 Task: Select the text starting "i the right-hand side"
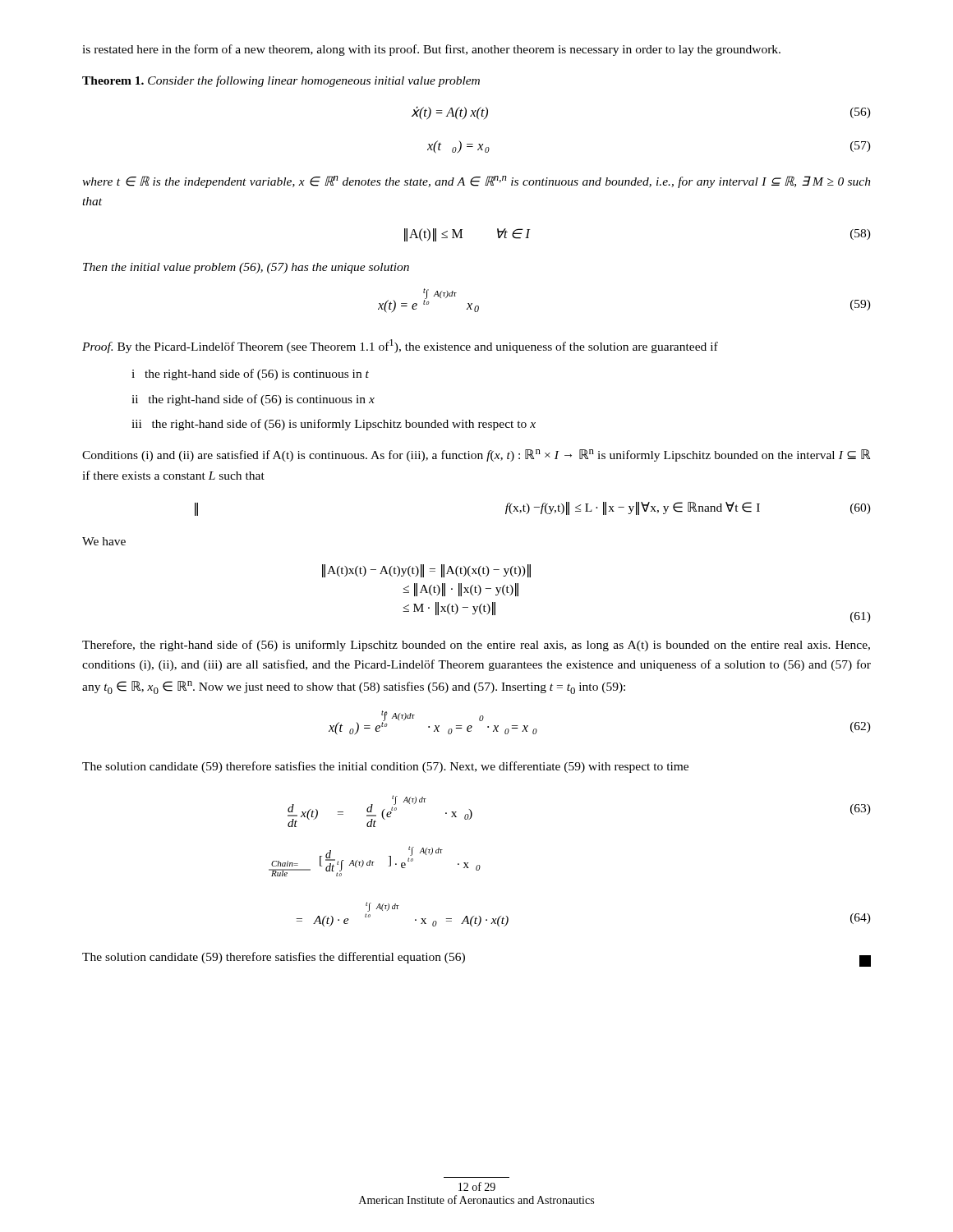click(250, 374)
